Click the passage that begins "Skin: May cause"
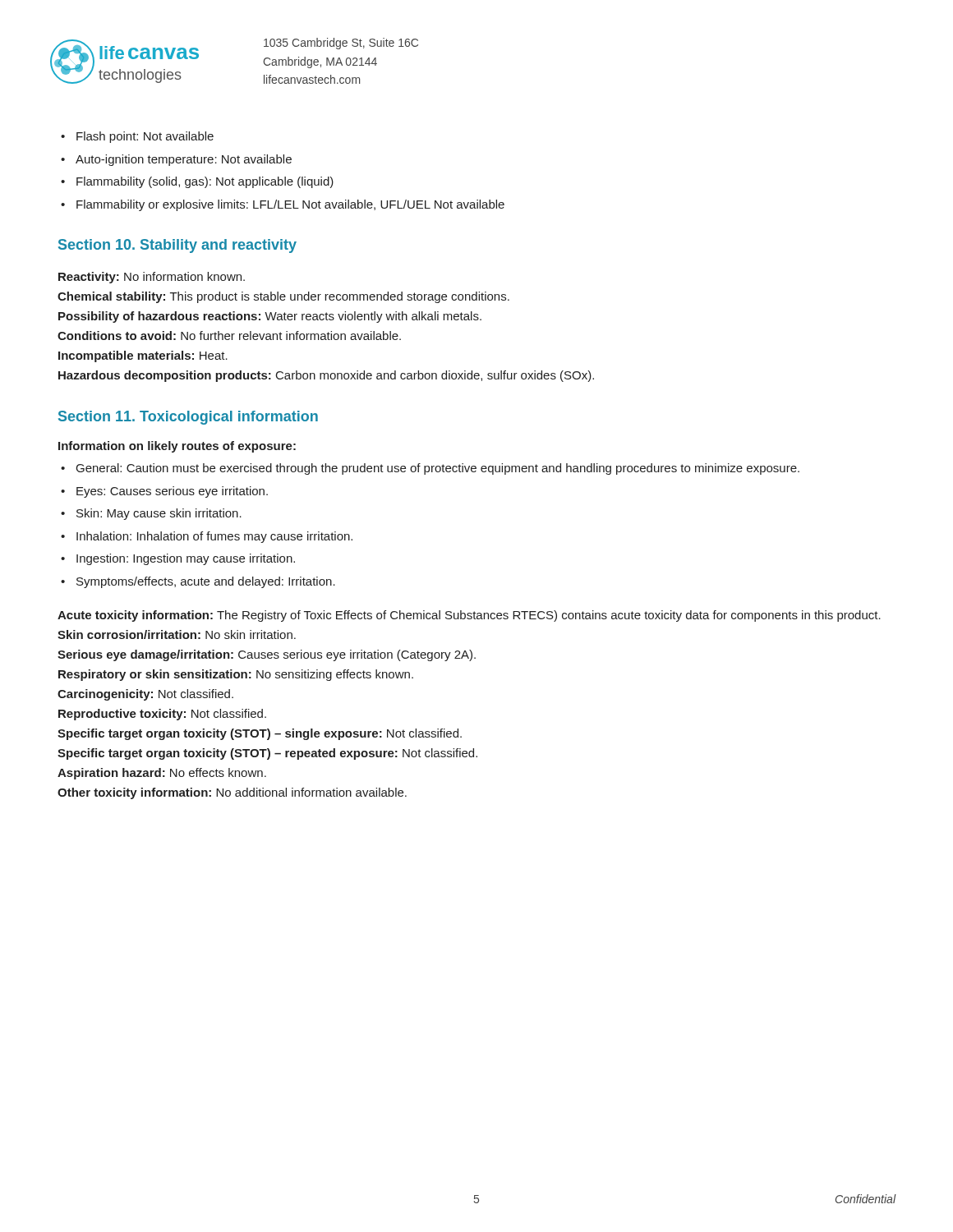Viewport: 953px width, 1232px height. coord(159,513)
